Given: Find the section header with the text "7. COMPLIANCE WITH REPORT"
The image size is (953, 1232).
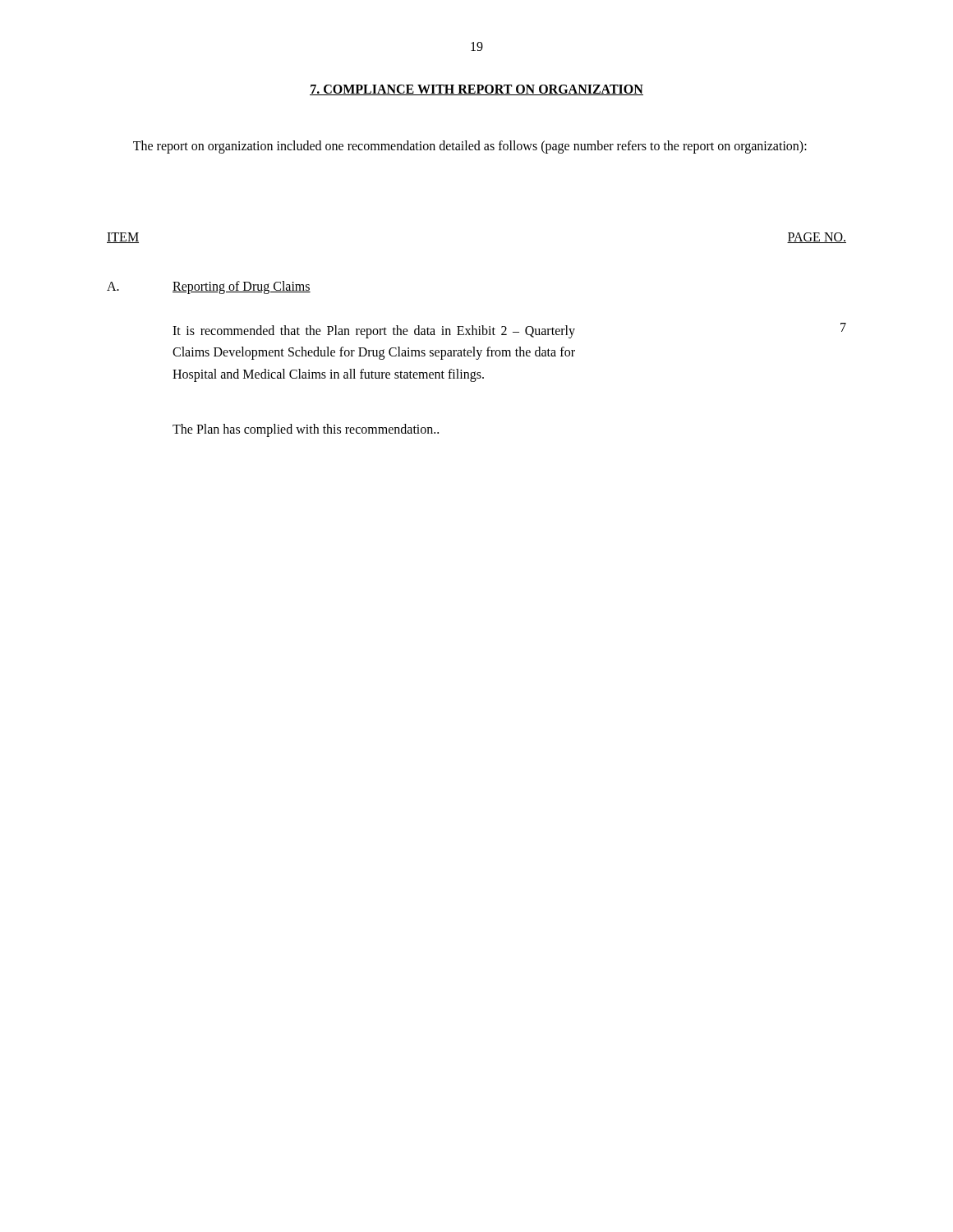Looking at the screenshot, I should pyautogui.click(x=476, y=89).
